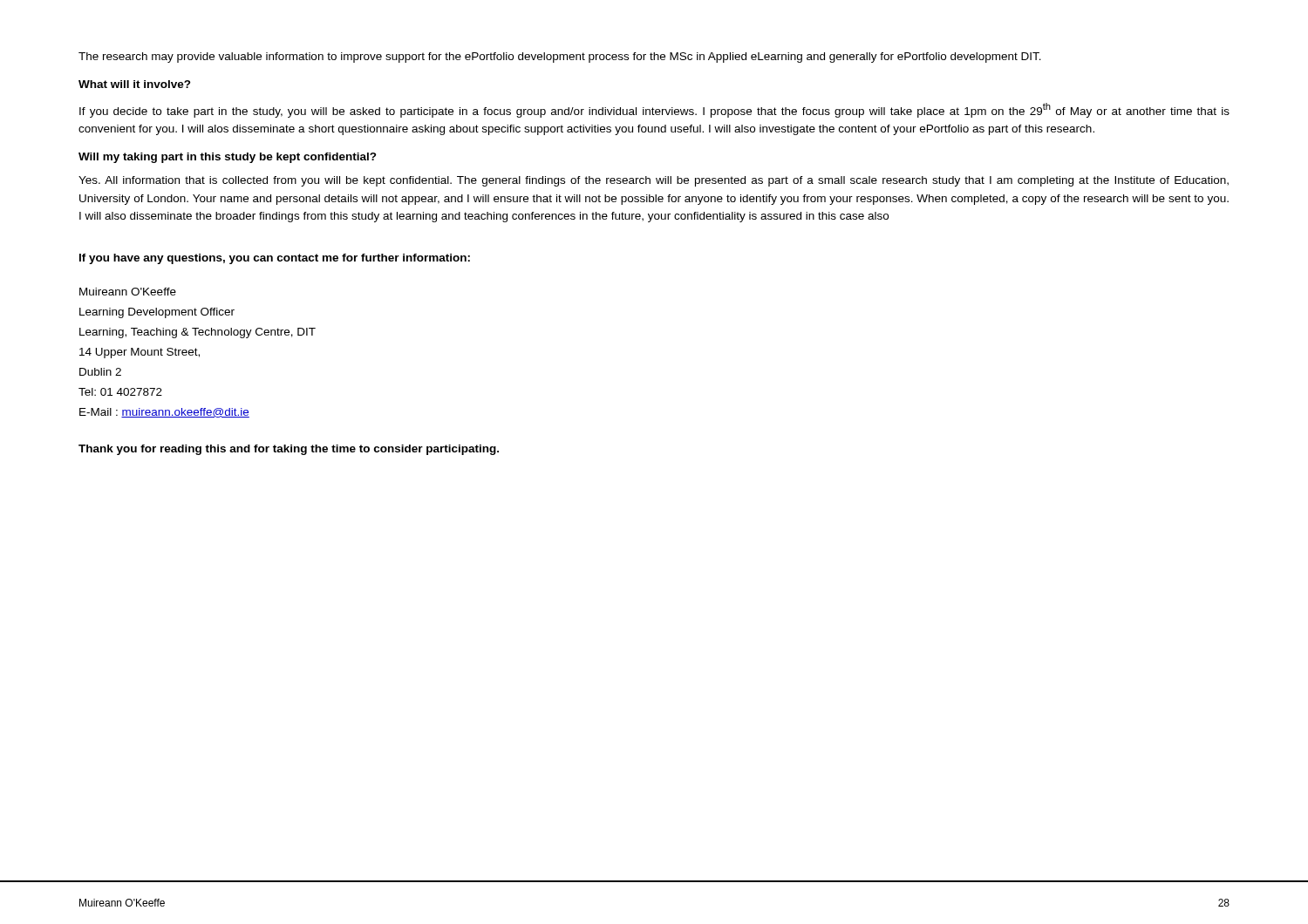The width and height of the screenshot is (1308, 924).
Task: Find the text block that says "If you decide to take part in the"
Action: [654, 118]
